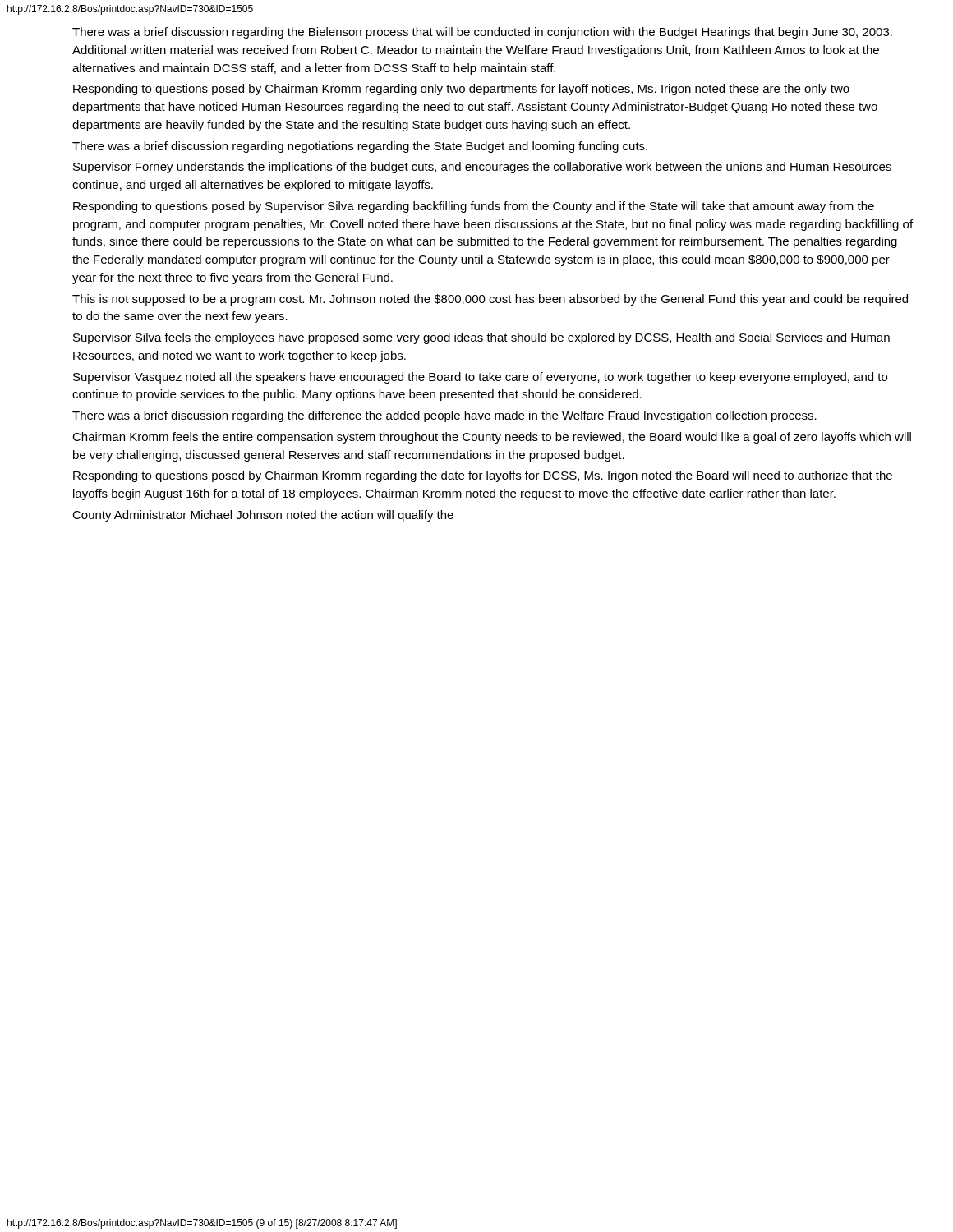Where is the passage that starts "Responding to questions posed by Supervisor Silva"?
The height and width of the screenshot is (1232, 953).
tap(493, 241)
